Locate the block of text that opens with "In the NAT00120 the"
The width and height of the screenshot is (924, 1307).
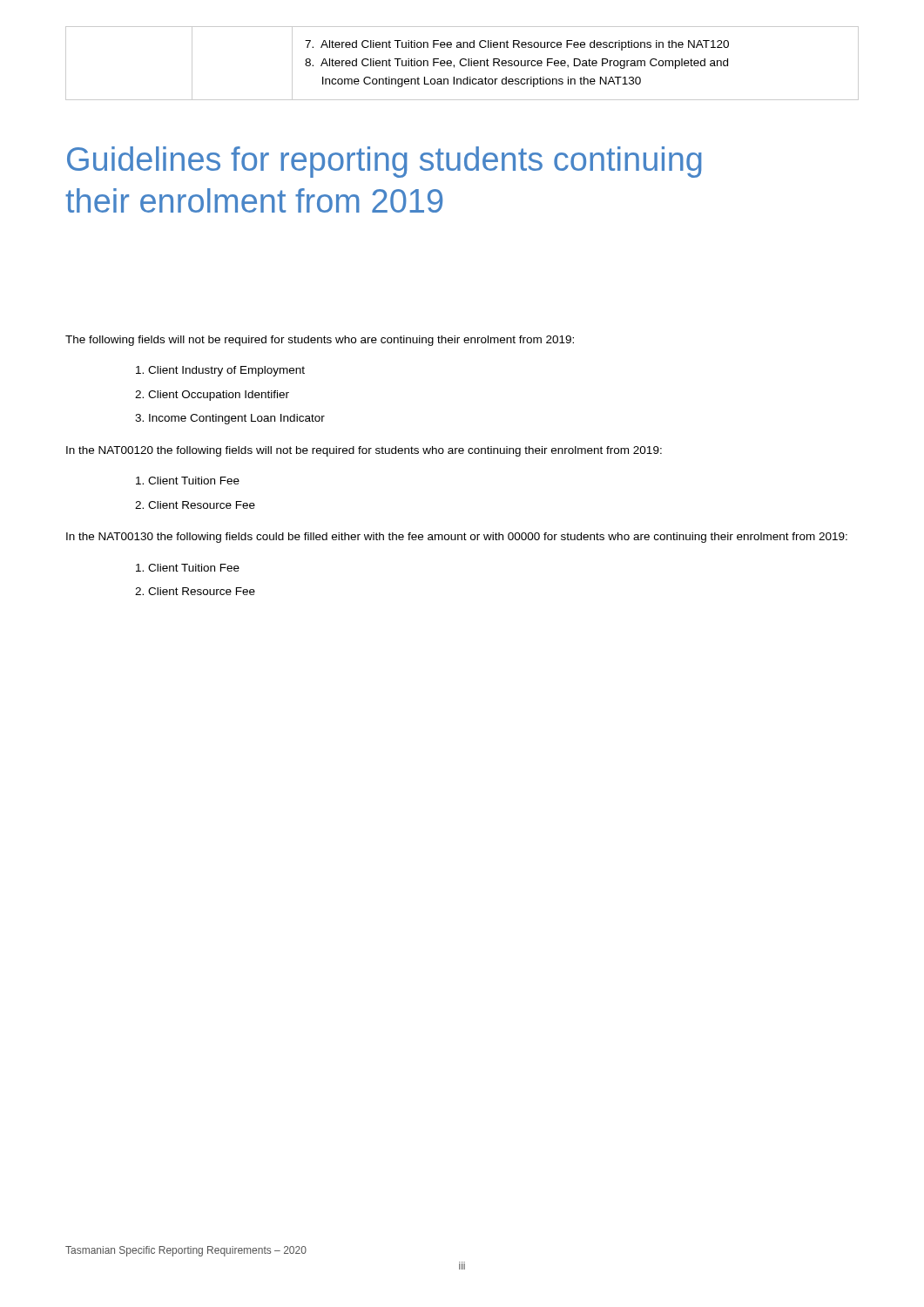(462, 451)
